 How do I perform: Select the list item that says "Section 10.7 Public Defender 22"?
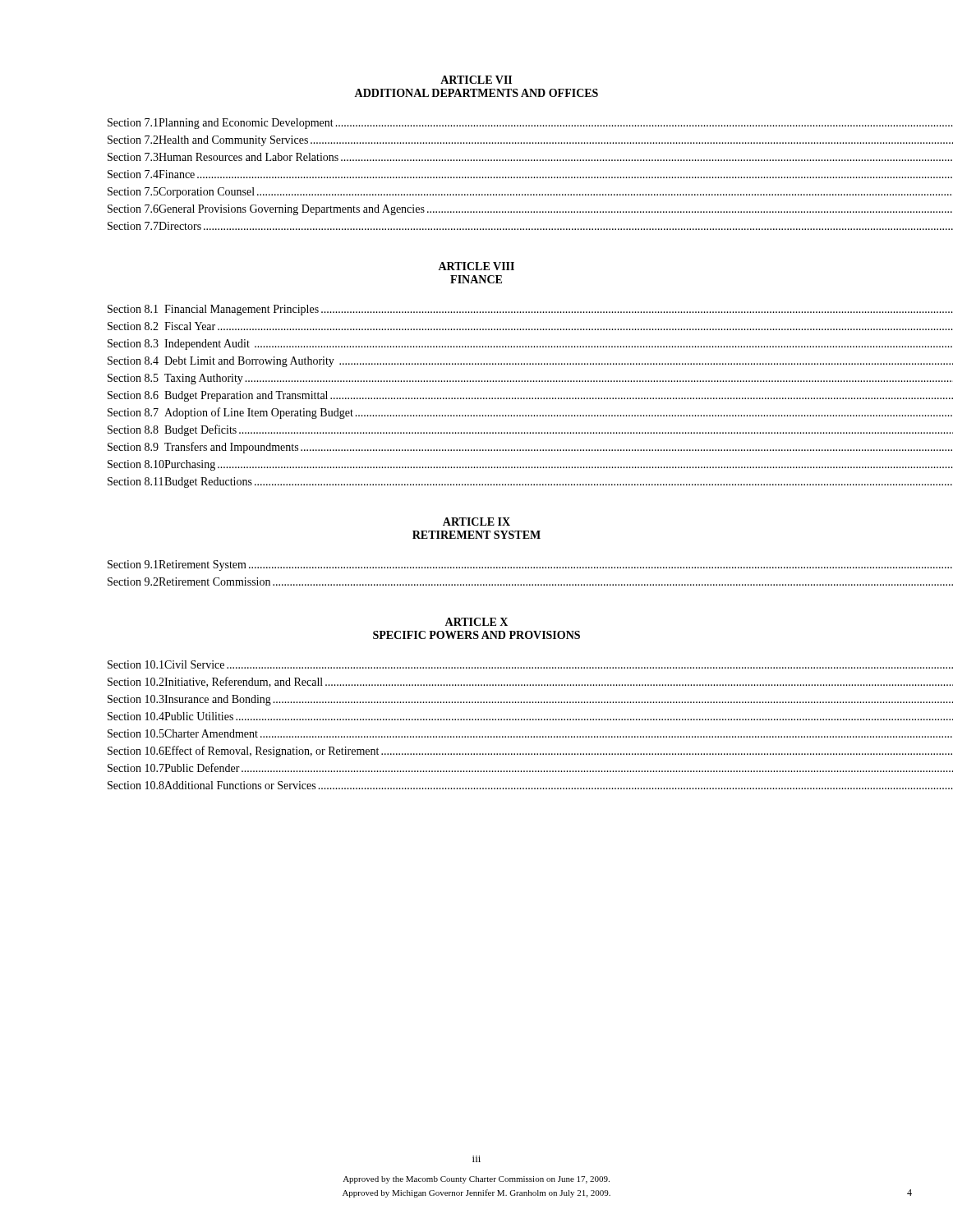[530, 769]
